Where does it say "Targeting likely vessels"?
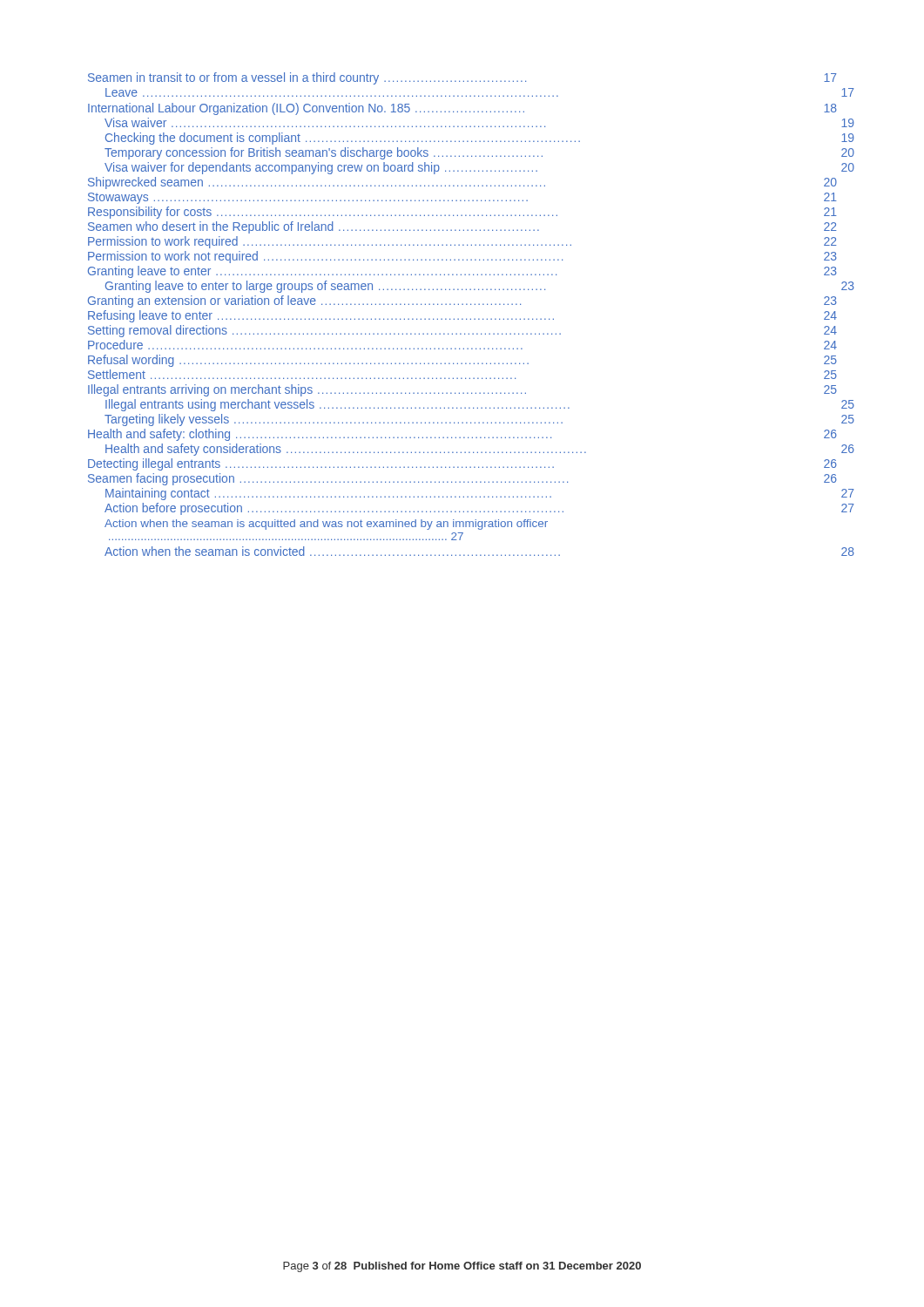This screenshot has width=924, height=1307. pos(479,419)
